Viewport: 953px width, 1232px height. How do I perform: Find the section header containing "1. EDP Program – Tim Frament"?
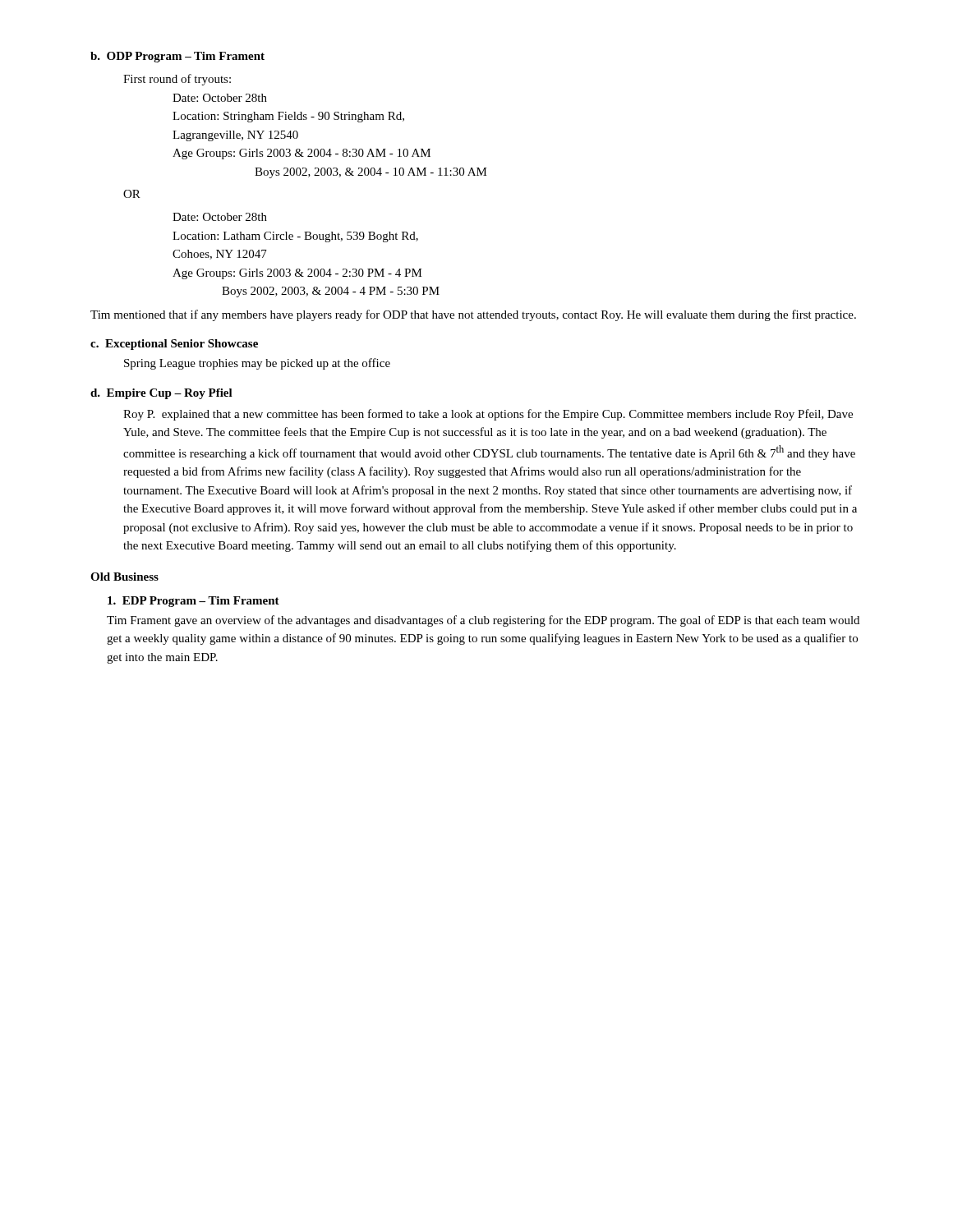pyautogui.click(x=193, y=600)
